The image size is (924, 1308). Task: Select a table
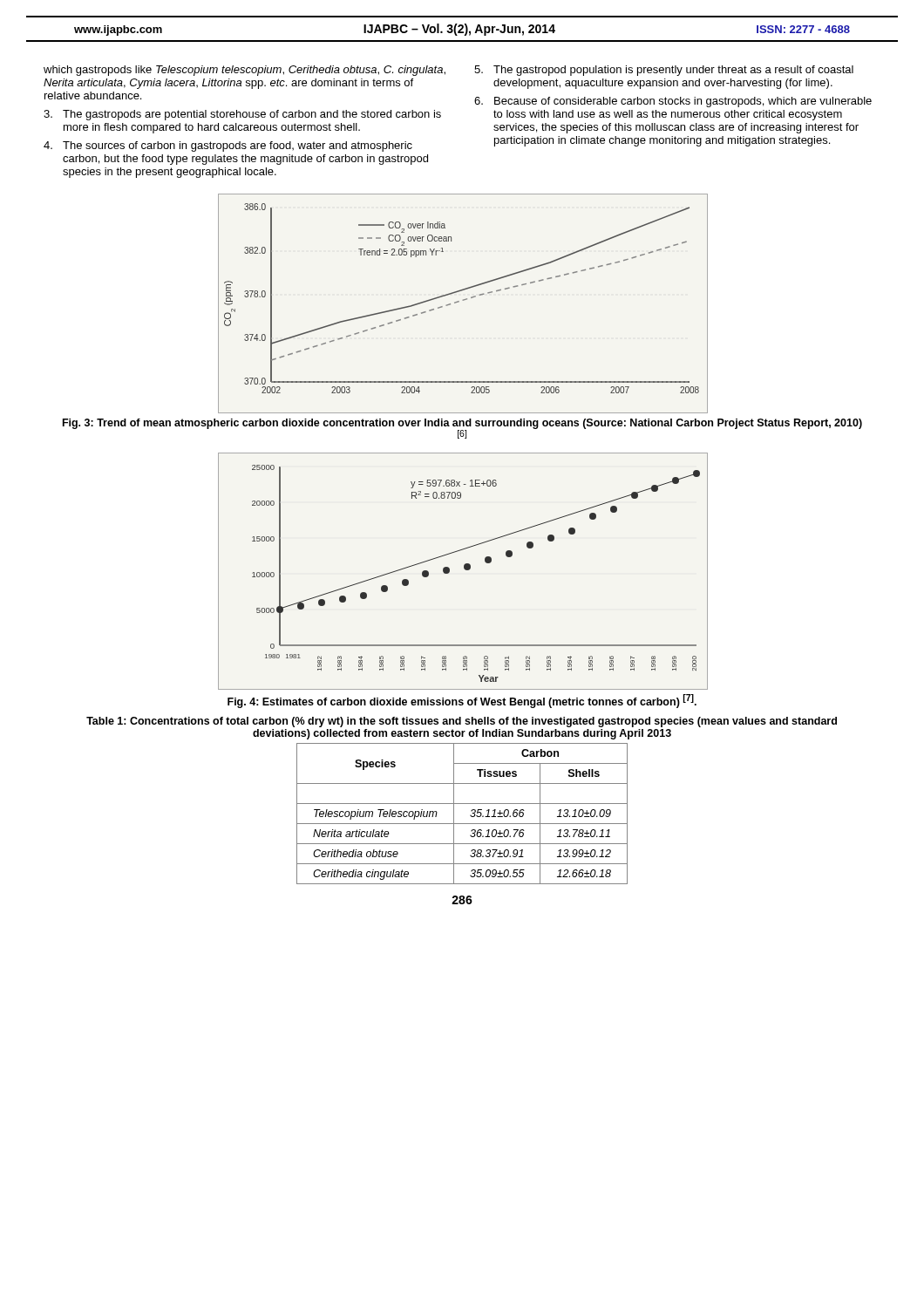(x=462, y=814)
